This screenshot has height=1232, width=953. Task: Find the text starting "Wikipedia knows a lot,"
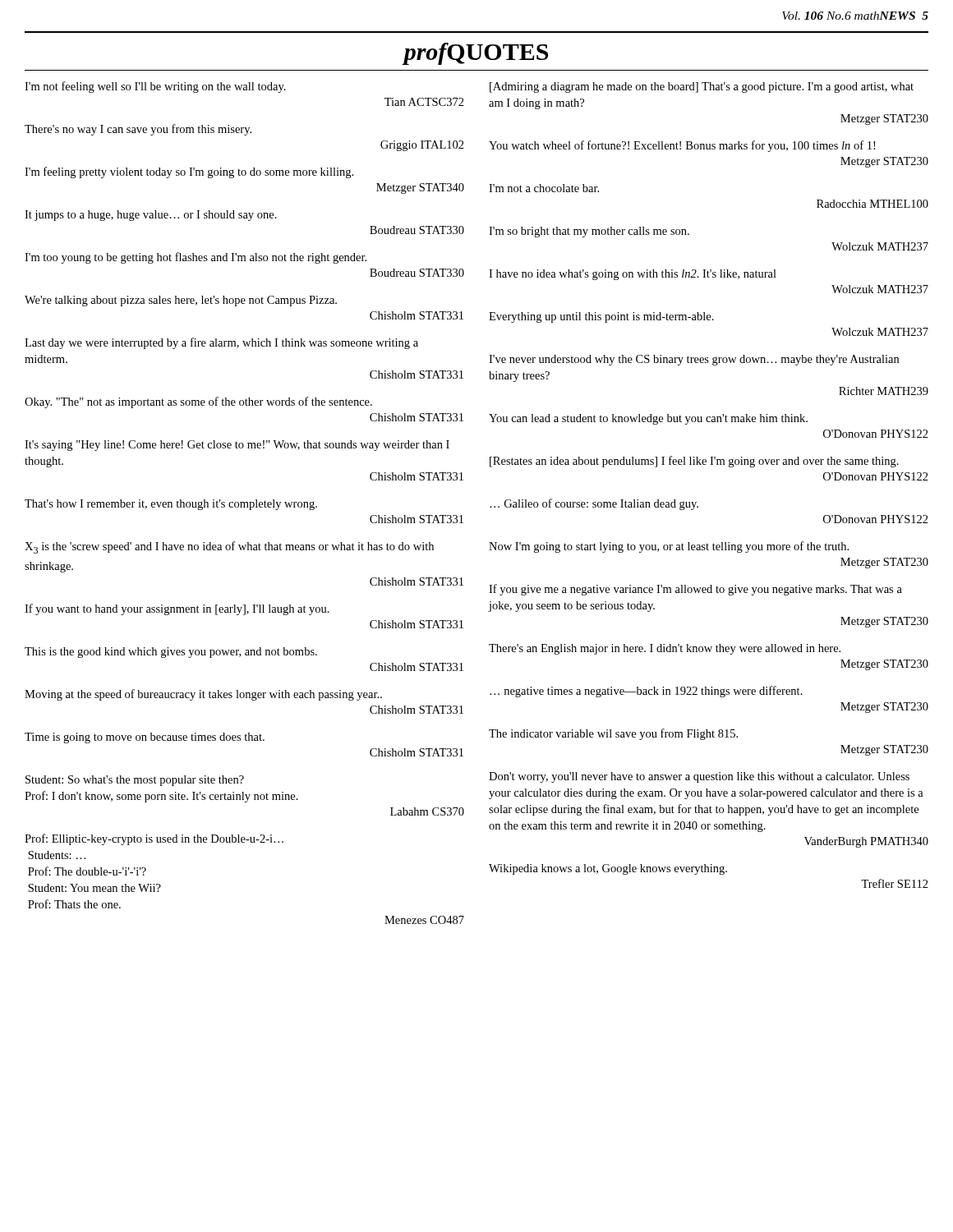click(709, 876)
